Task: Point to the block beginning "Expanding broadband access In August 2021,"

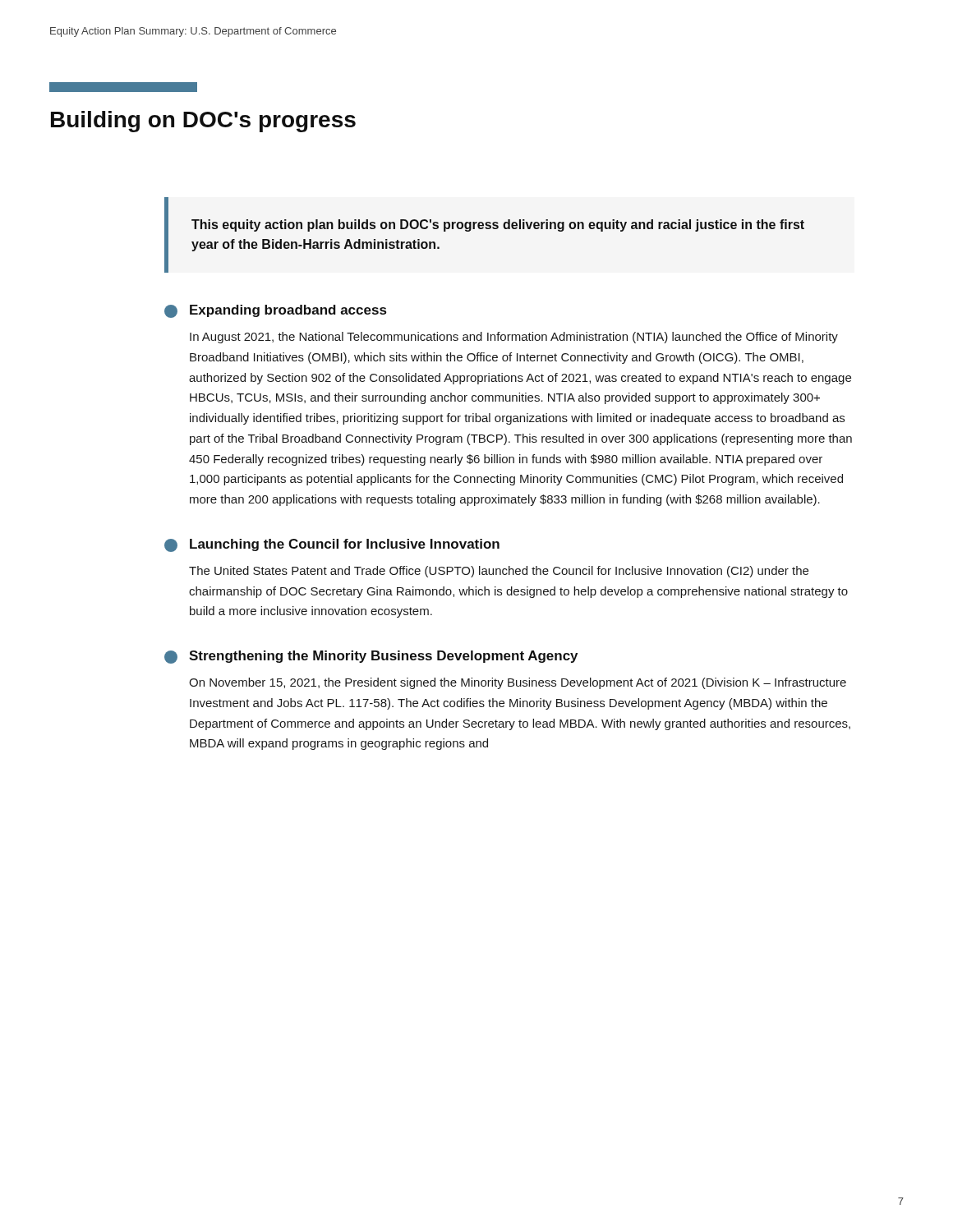Action: (x=509, y=406)
